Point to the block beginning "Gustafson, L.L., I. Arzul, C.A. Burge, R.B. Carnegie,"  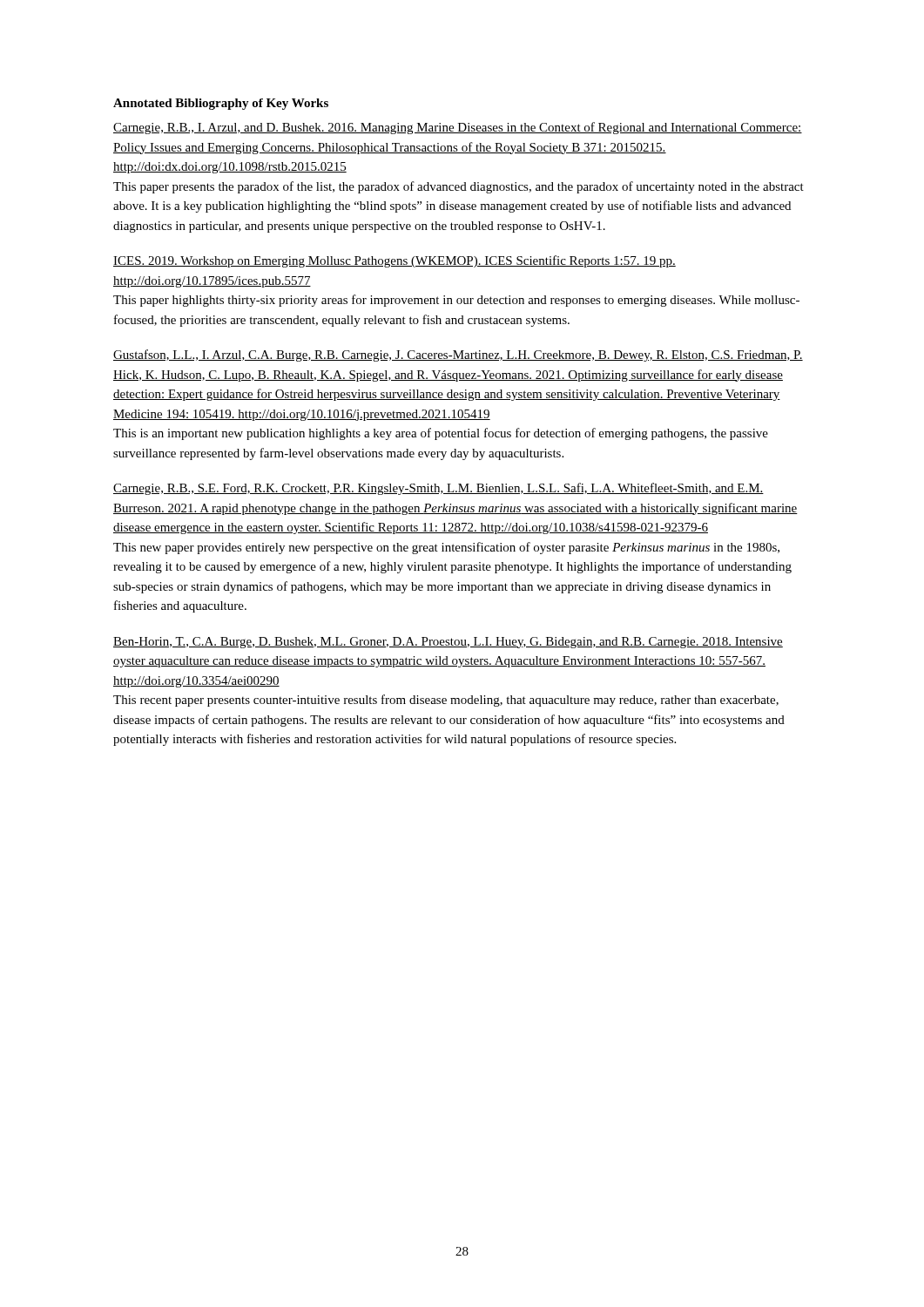pos(458,404)
